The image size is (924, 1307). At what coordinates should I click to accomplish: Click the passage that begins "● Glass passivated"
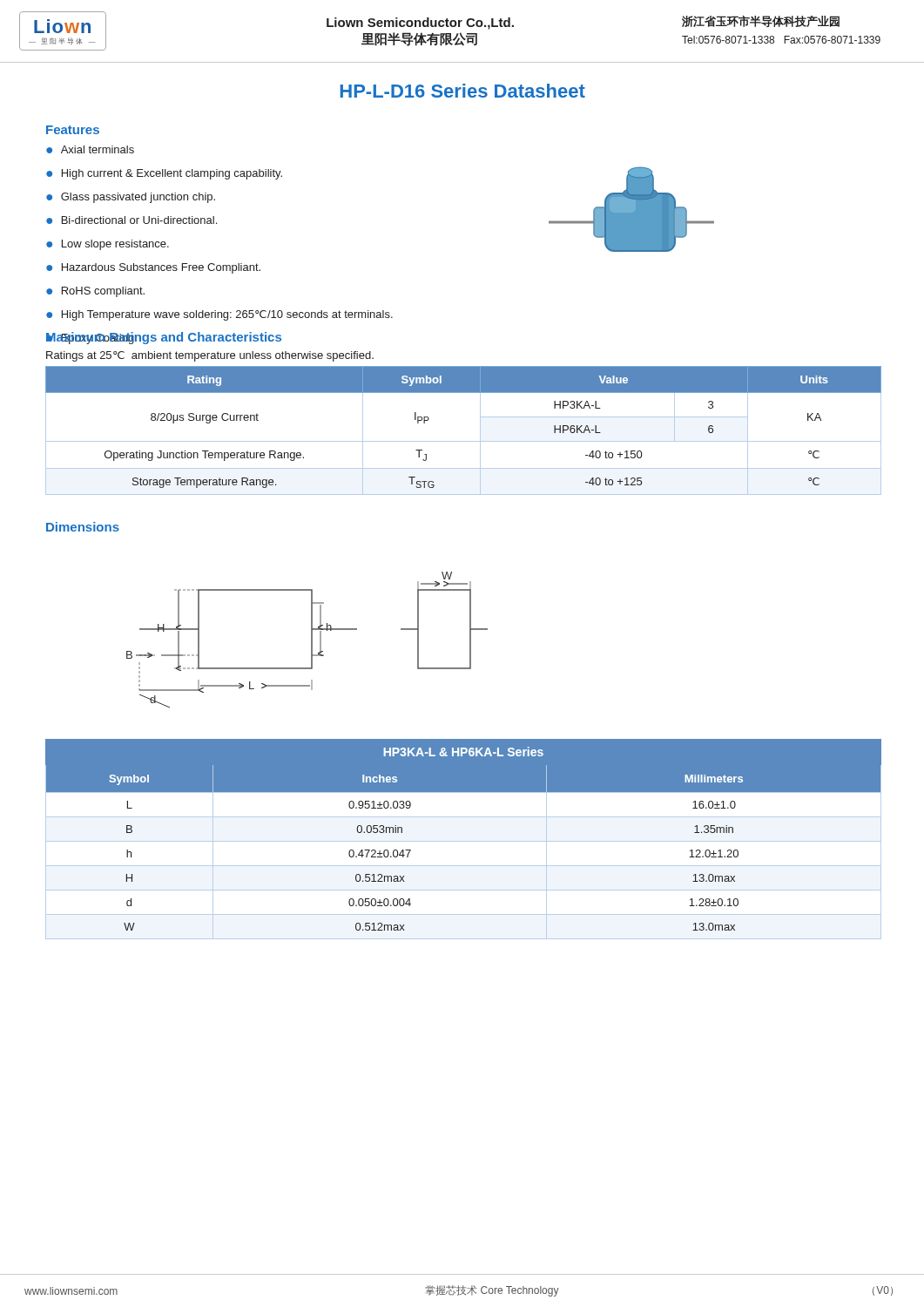click(x=131, y=198)
